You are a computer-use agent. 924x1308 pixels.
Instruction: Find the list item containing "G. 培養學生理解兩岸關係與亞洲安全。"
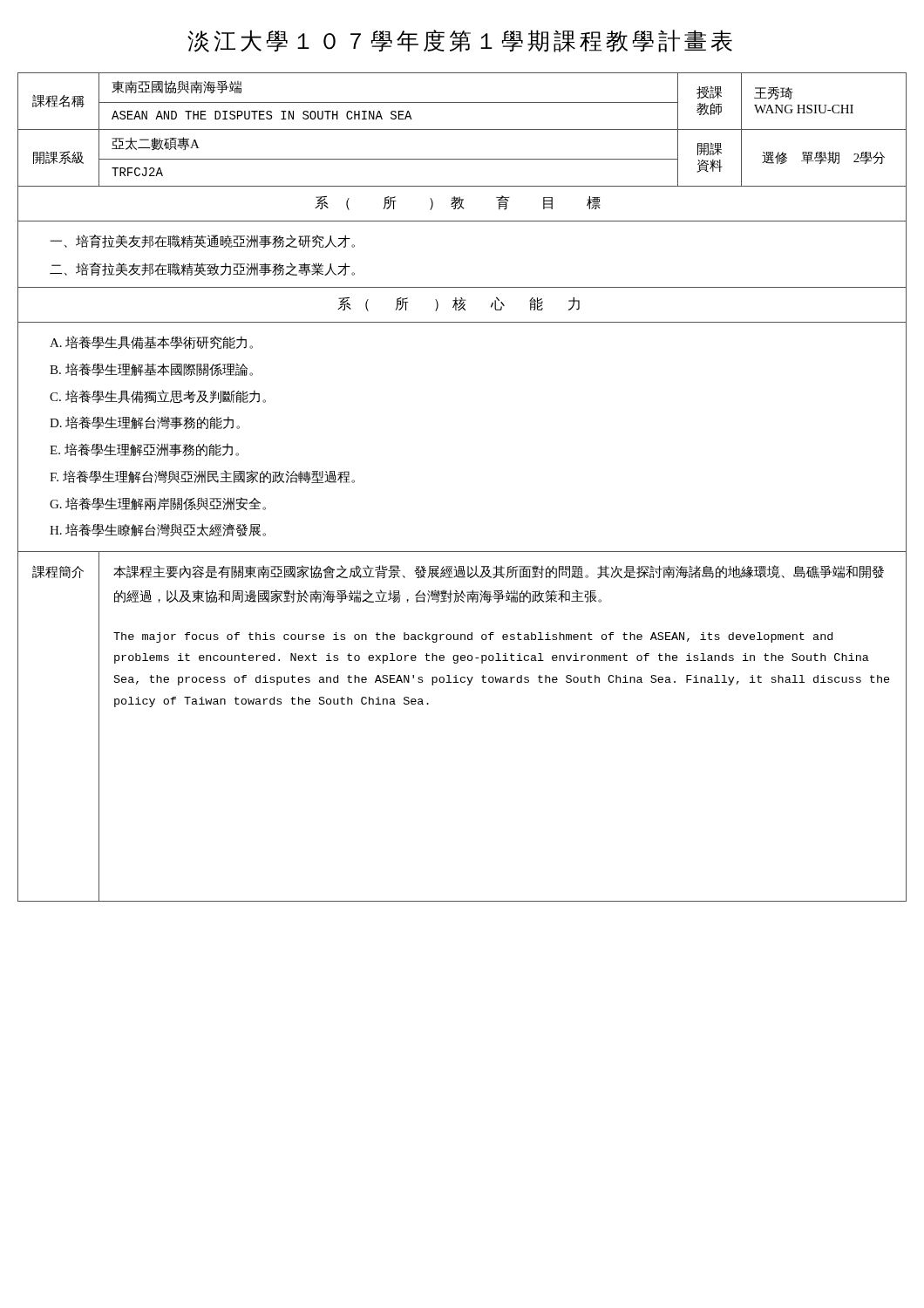coord(162,504)
